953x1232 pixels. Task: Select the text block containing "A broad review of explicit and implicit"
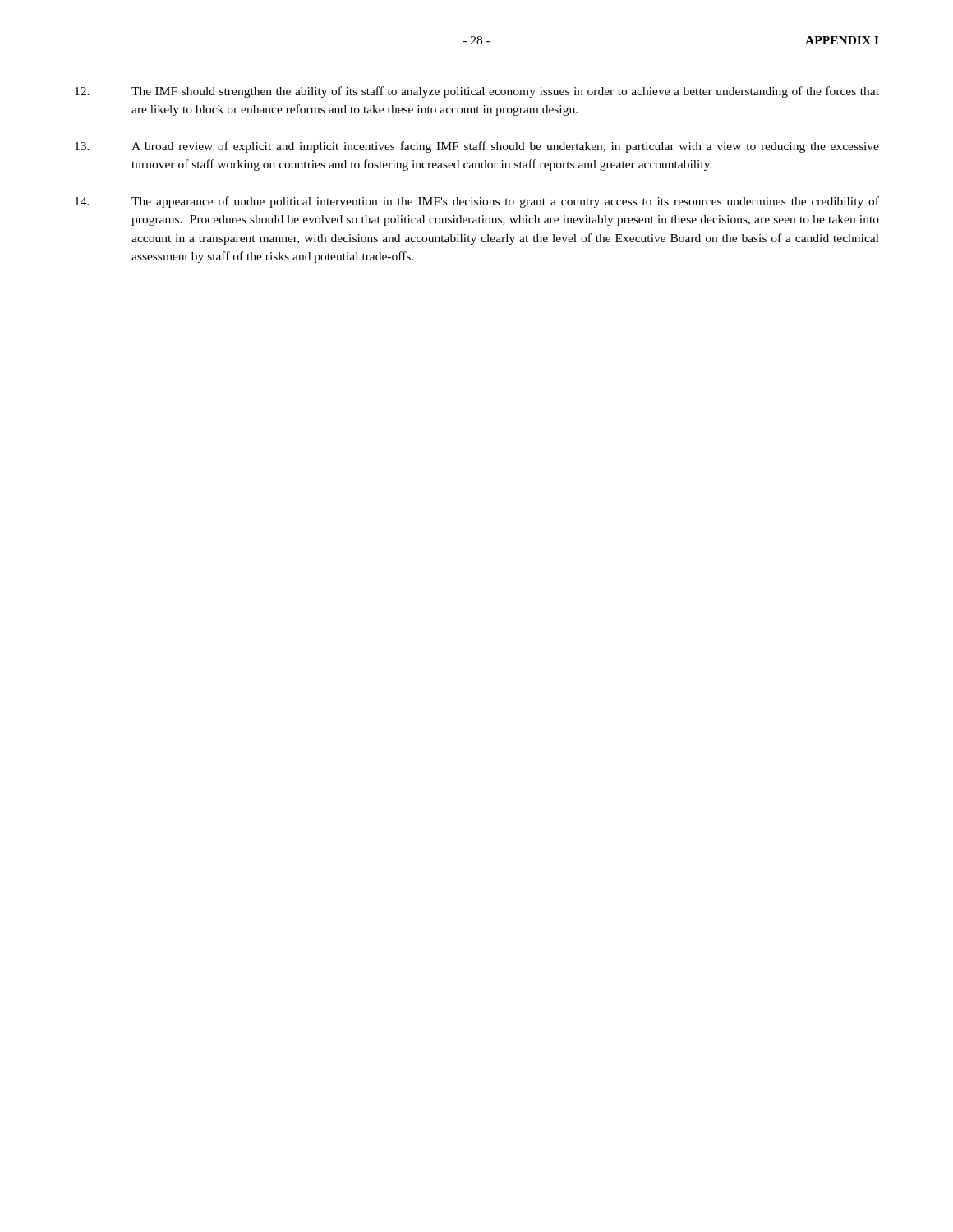476,156
